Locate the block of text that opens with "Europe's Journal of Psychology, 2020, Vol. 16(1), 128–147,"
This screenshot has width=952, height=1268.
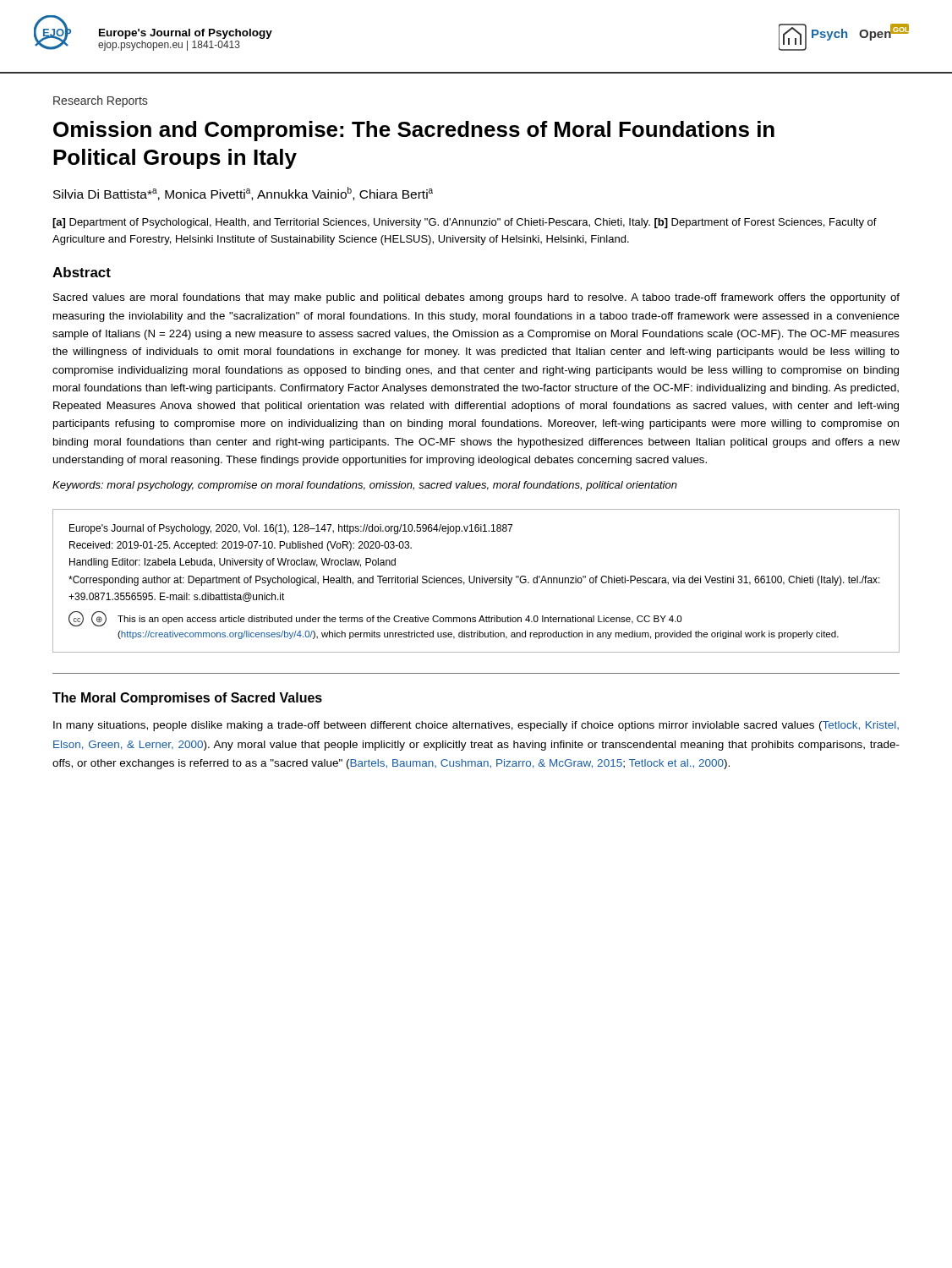(x=476, y=581)
